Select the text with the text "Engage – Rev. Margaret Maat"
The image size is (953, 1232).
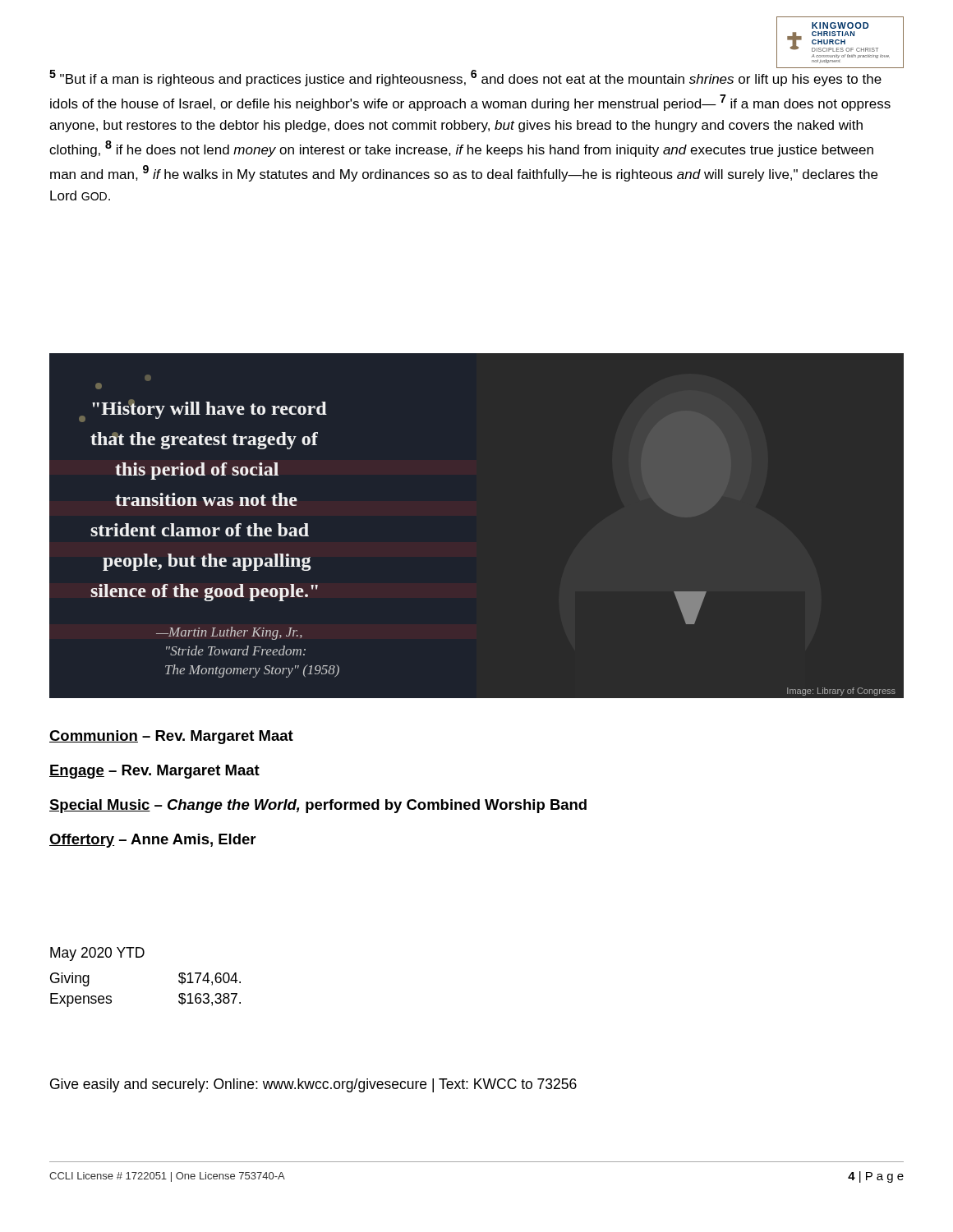154,770
